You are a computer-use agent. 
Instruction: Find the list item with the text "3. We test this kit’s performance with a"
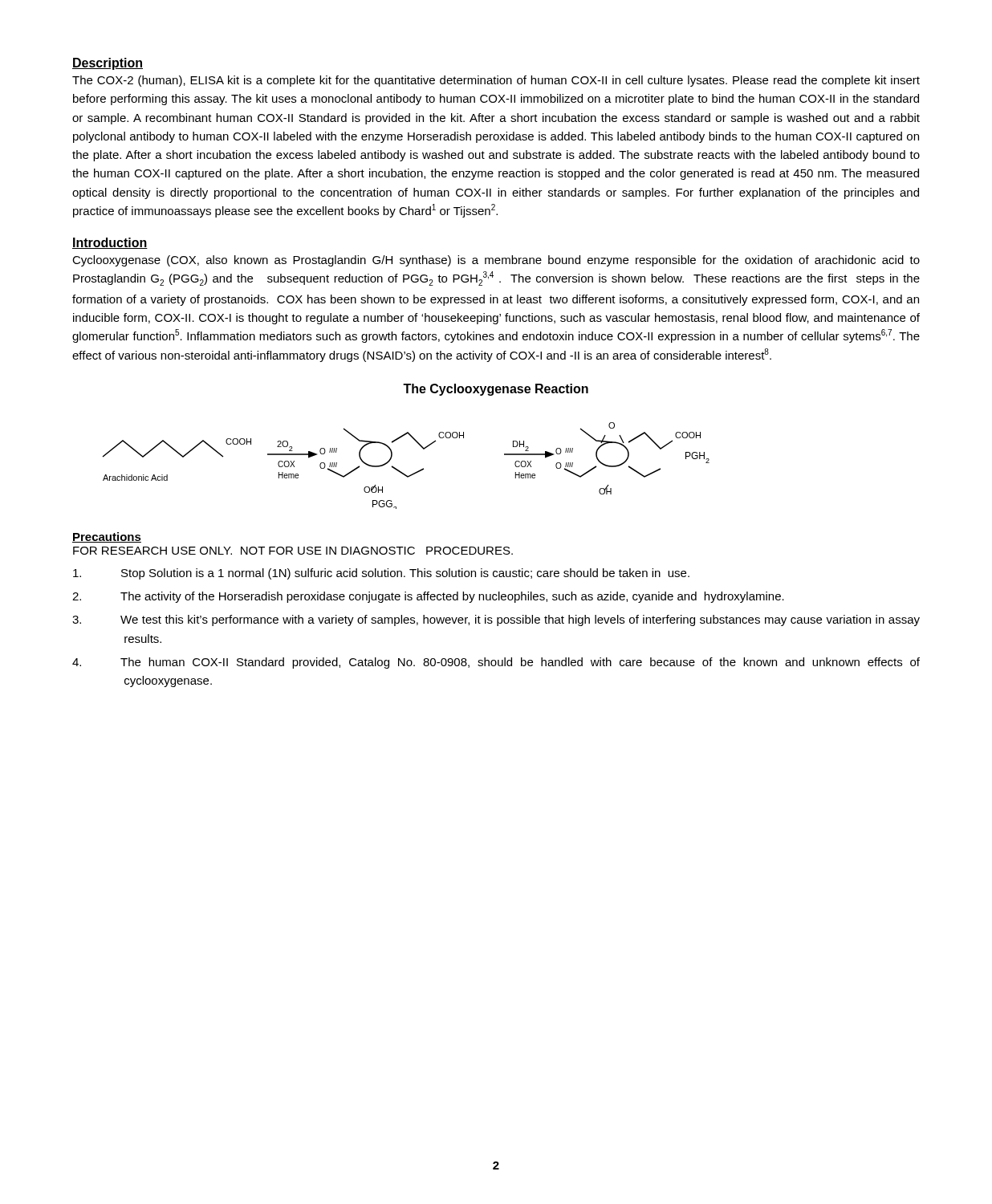tap(496, 629)
